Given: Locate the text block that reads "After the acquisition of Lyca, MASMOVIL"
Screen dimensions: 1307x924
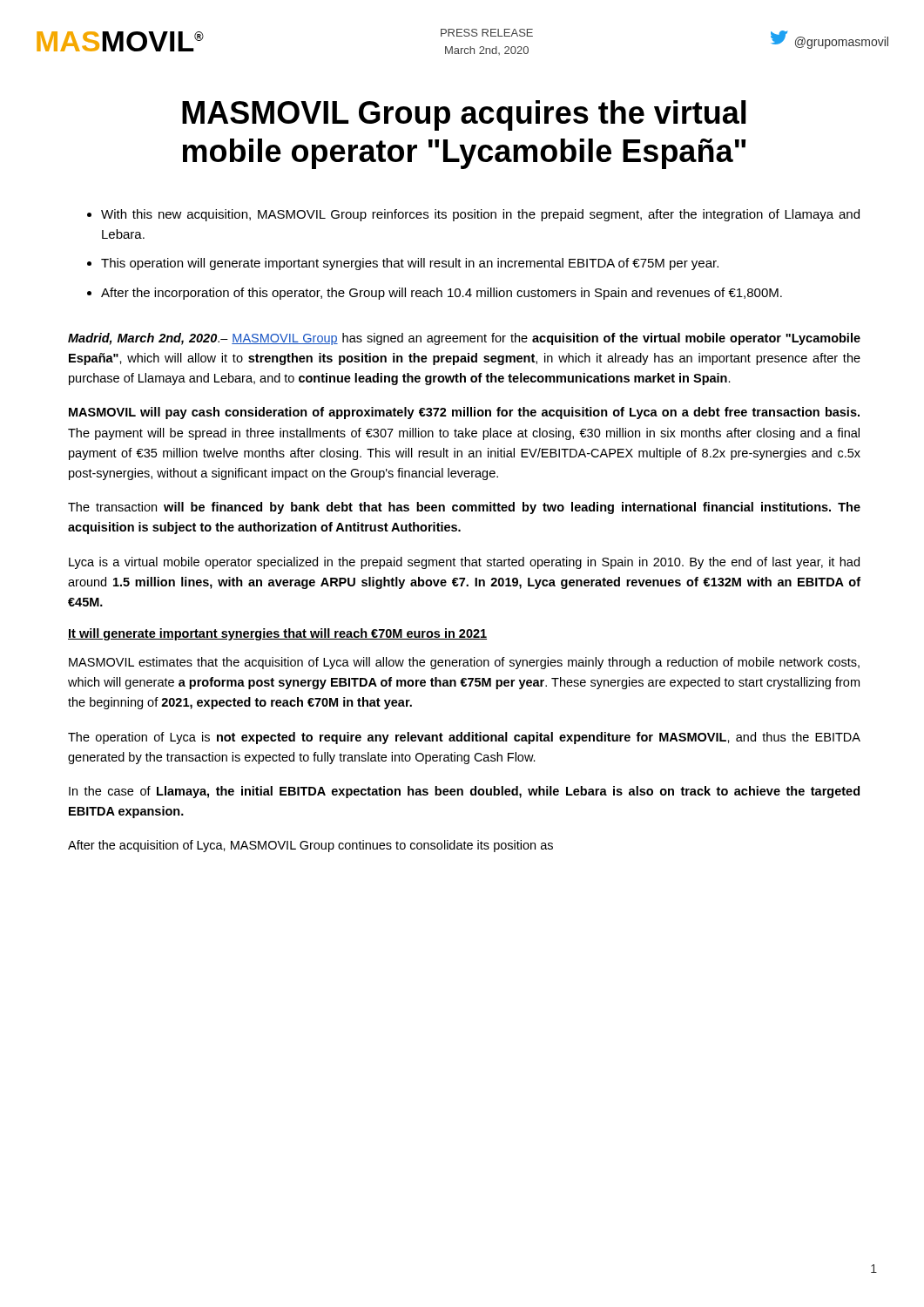Looking at the screenshot, I should click(x=311, y=845).
